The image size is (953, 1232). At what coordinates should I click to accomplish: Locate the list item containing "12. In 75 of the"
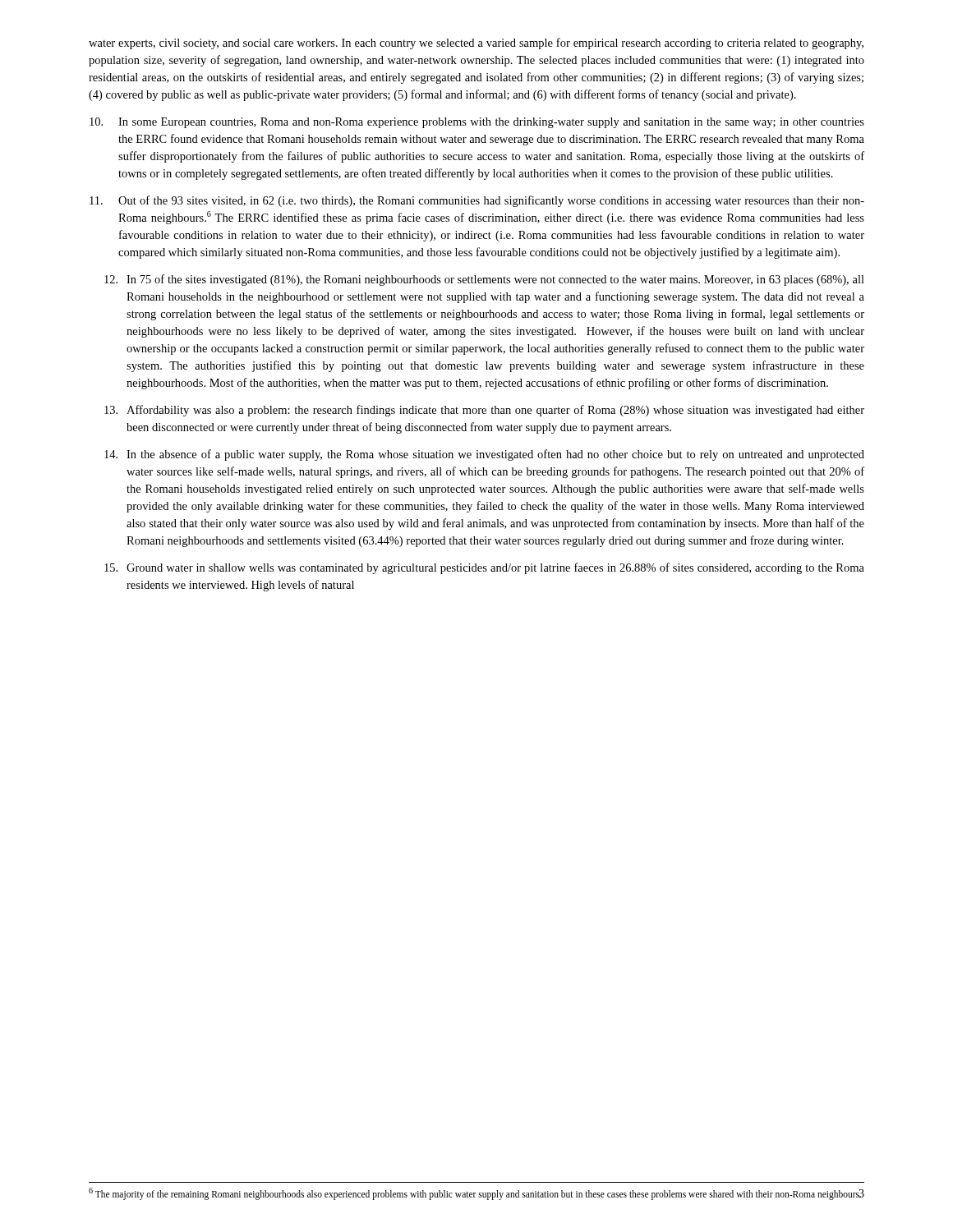(484, 332)
